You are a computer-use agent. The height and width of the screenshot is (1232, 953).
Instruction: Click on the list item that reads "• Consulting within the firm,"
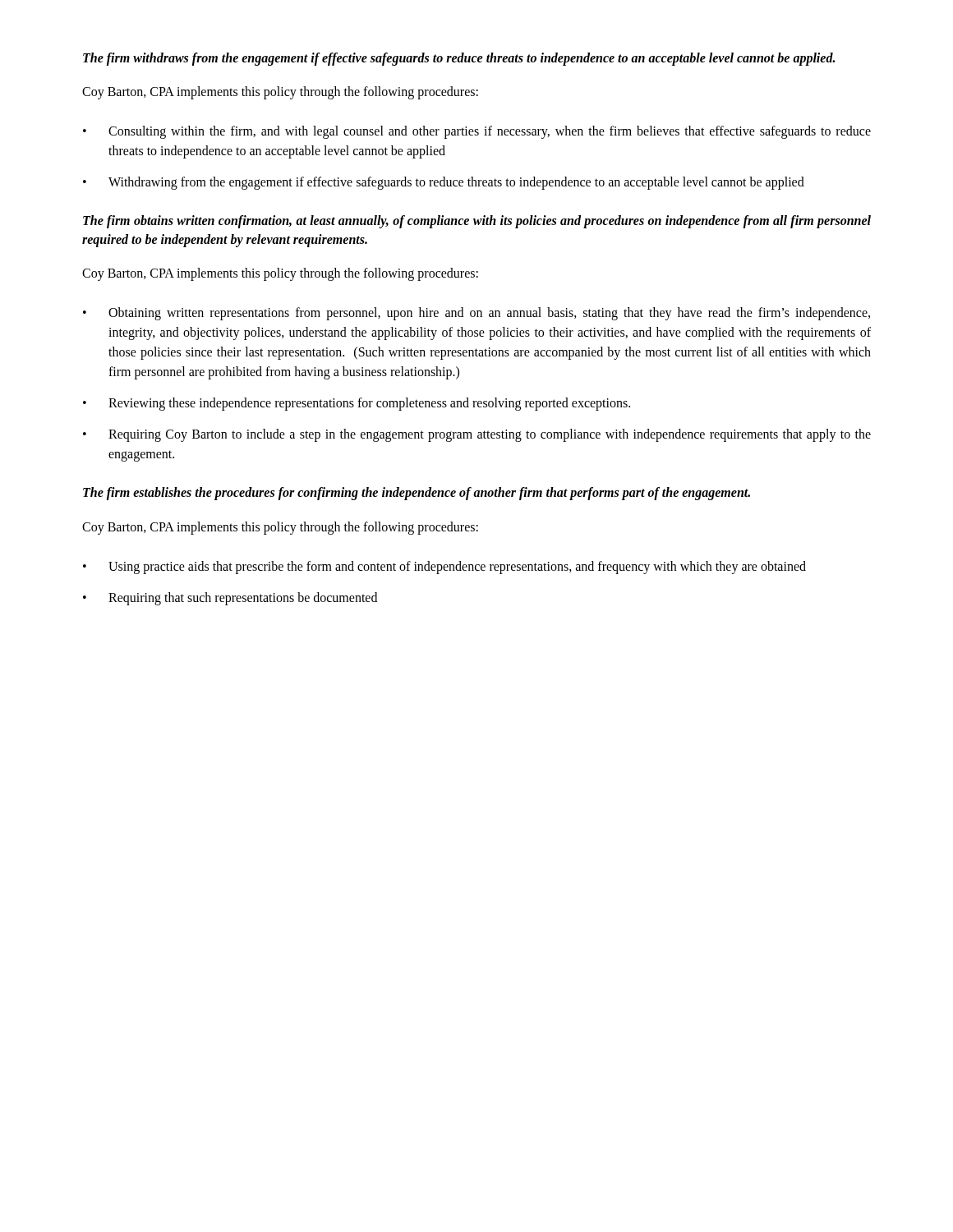pyautogui.click(x=476, y=142)
